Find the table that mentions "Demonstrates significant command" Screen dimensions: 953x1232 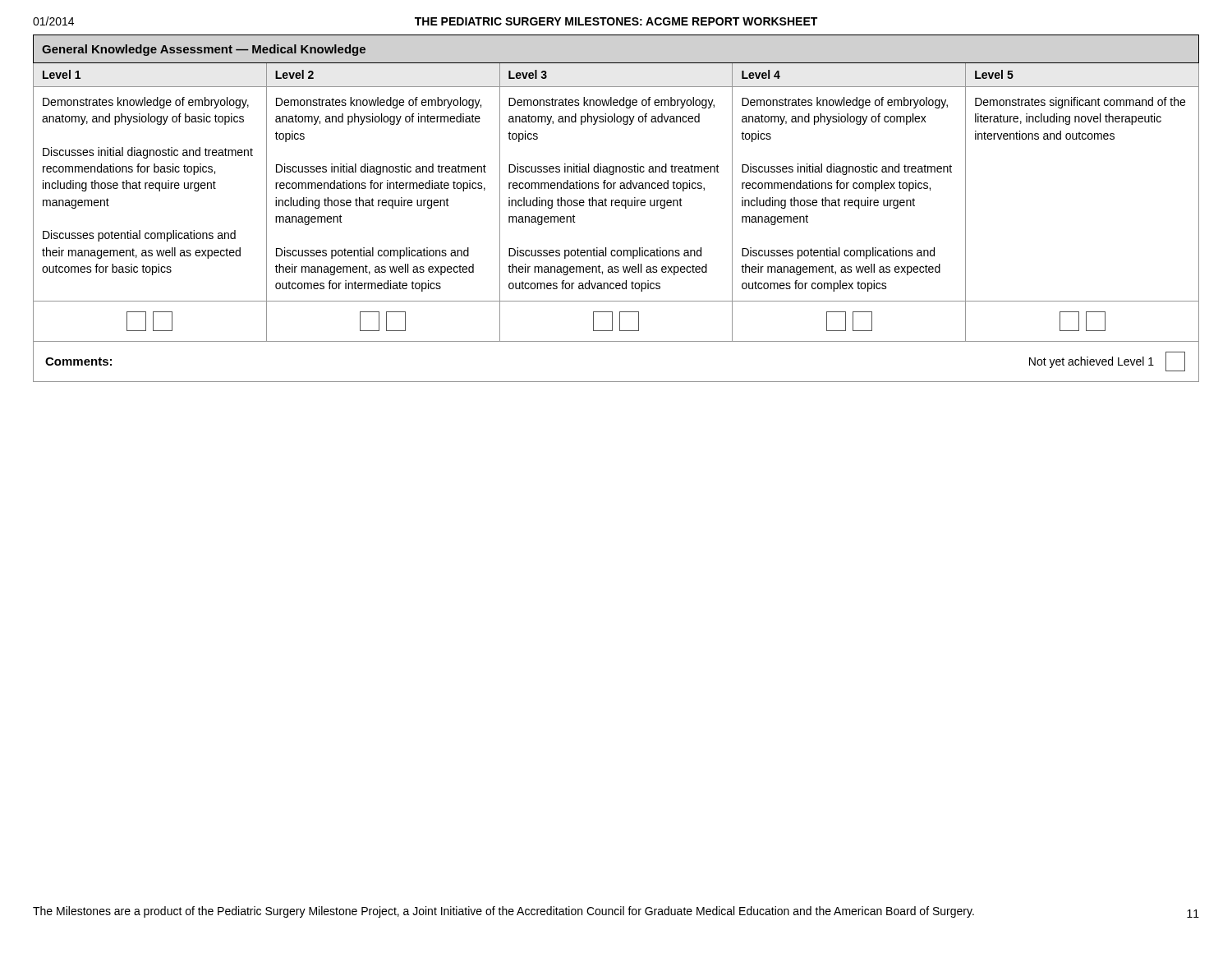click(x=616, y=208)
